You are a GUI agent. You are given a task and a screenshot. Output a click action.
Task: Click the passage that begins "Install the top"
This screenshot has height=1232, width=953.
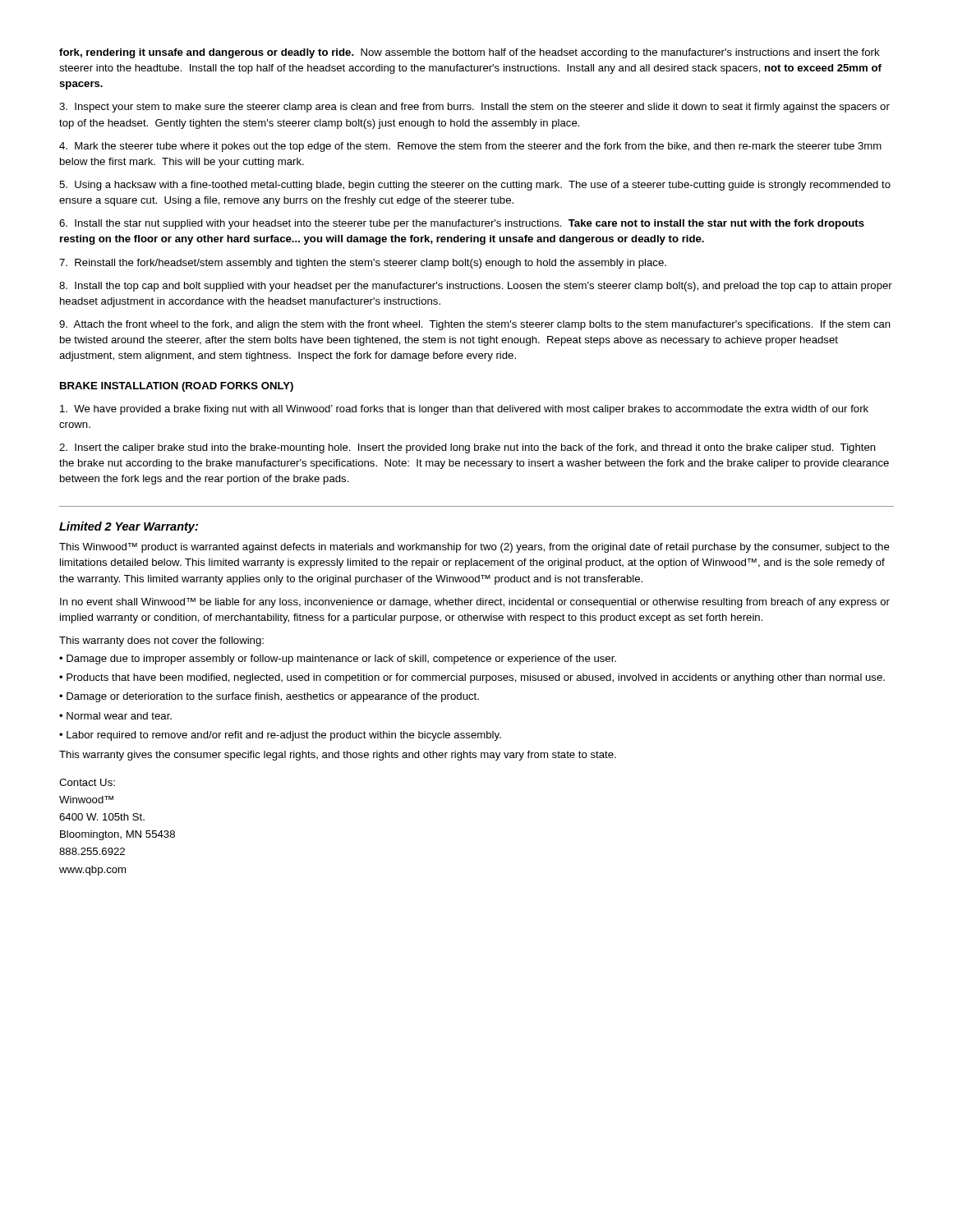[x=476, y=293]
